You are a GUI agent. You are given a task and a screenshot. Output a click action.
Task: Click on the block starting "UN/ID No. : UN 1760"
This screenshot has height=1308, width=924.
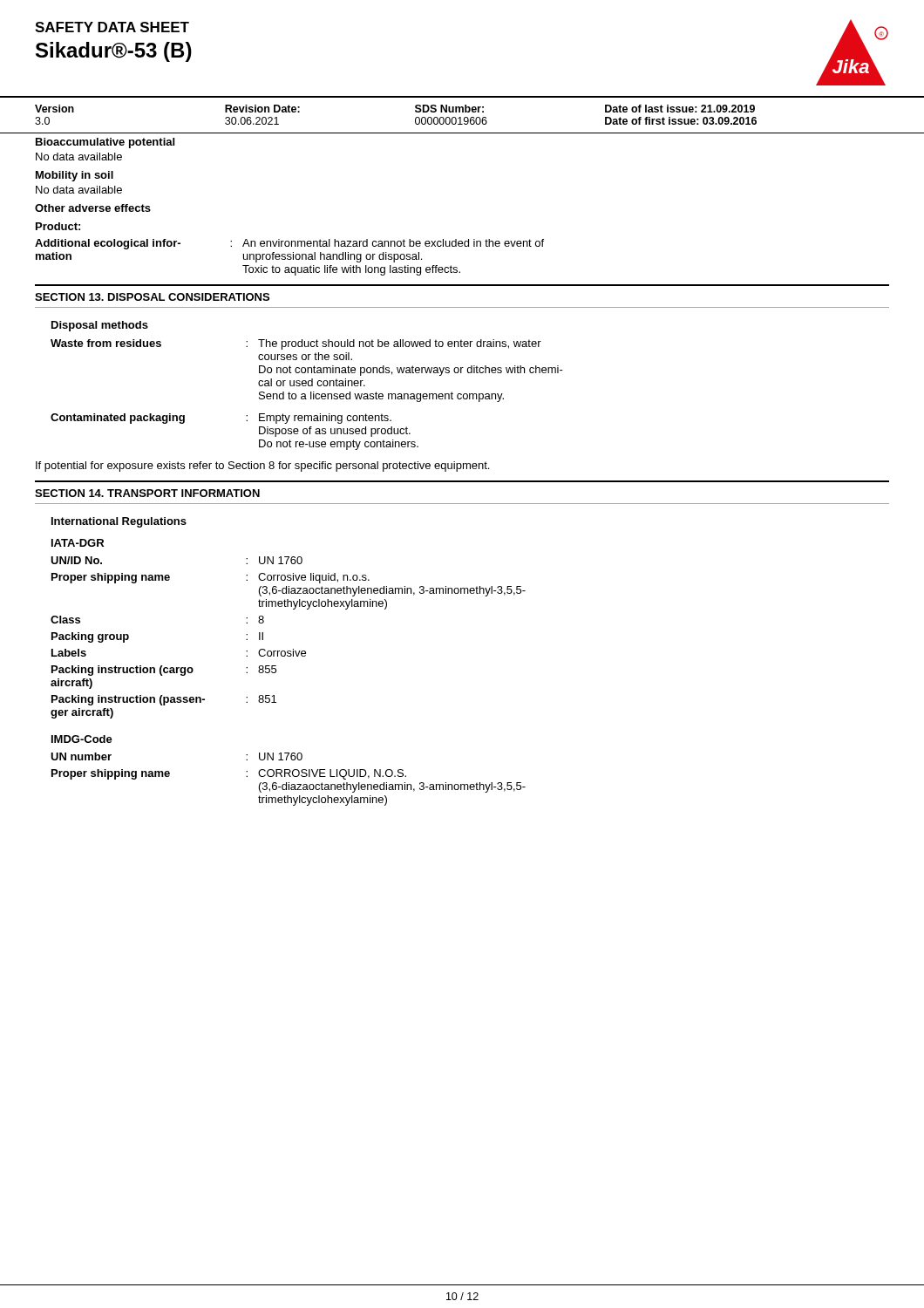point(79,559)
